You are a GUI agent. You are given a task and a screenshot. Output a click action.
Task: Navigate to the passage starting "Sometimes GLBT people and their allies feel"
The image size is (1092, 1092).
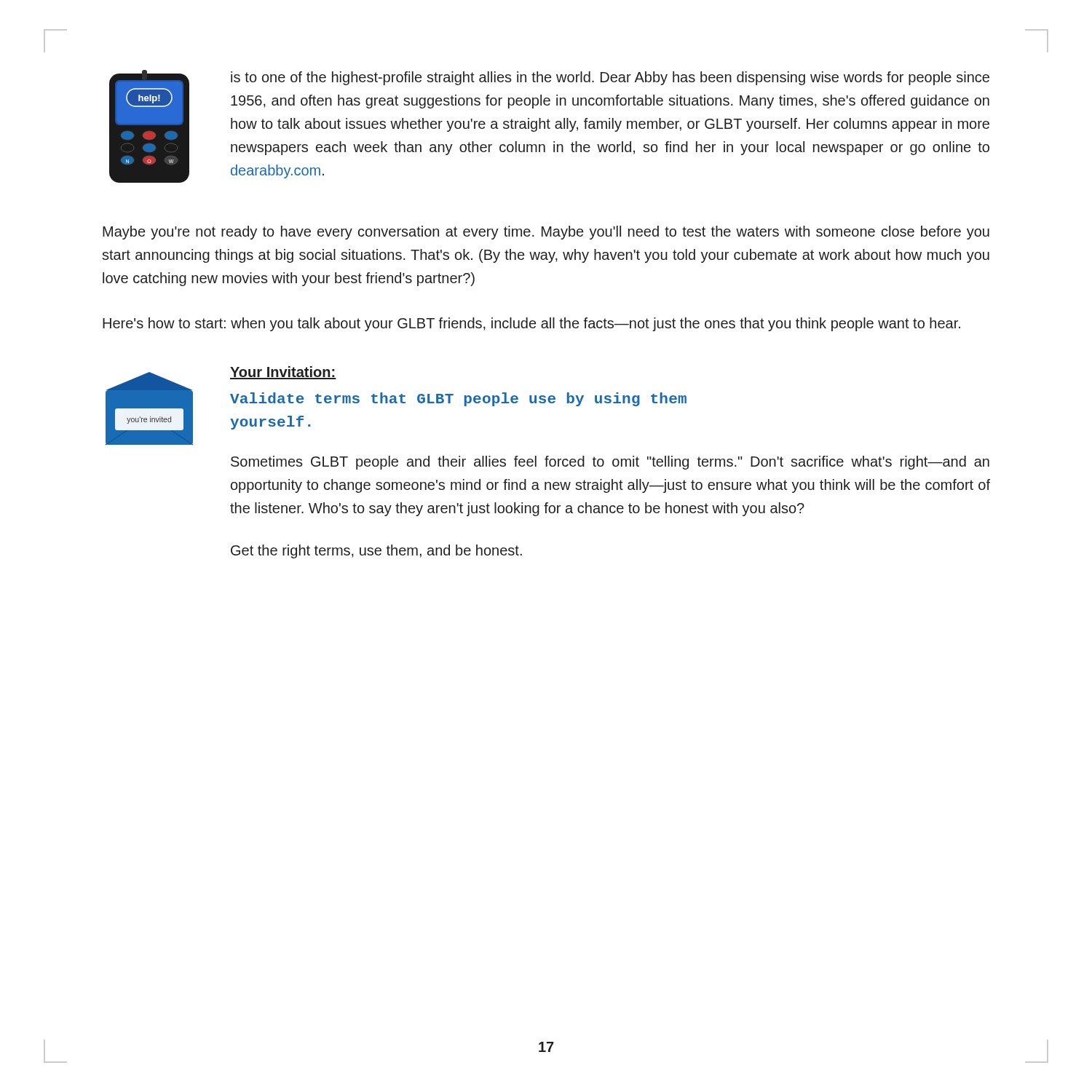pos(610,485)
